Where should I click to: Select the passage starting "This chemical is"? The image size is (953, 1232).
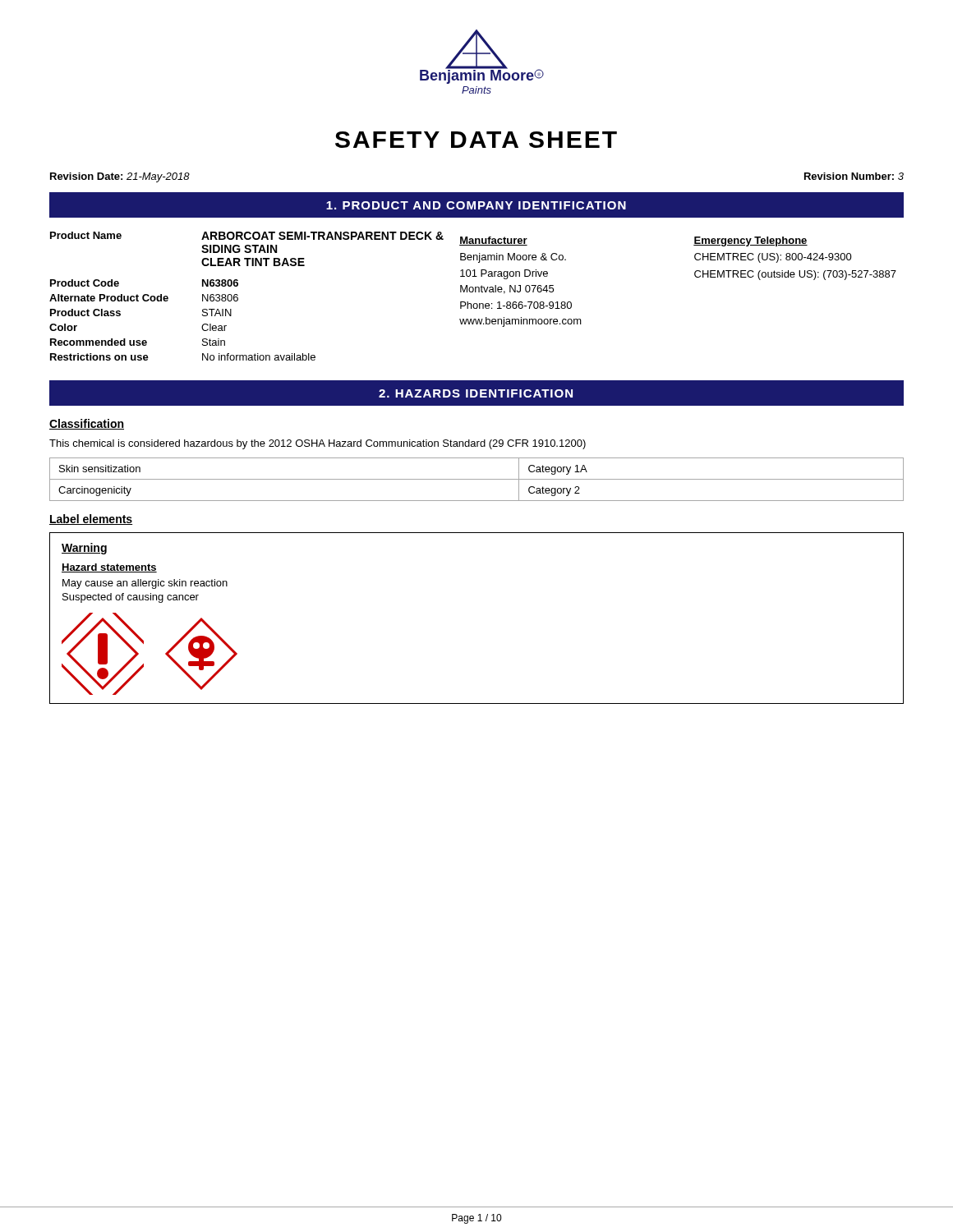click(x=318, y=443)
